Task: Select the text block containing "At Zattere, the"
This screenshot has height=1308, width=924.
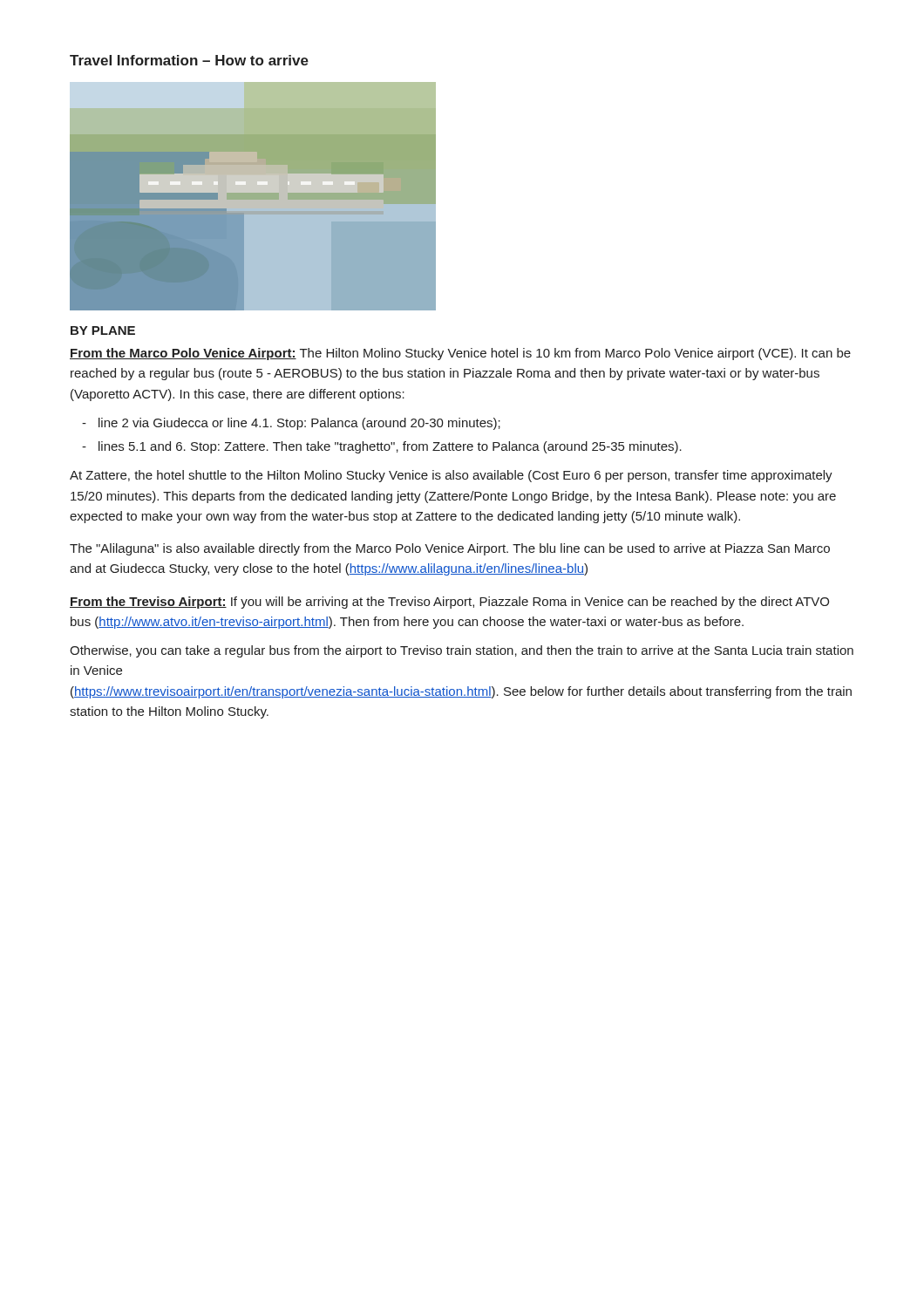Action: click(453, 495)
